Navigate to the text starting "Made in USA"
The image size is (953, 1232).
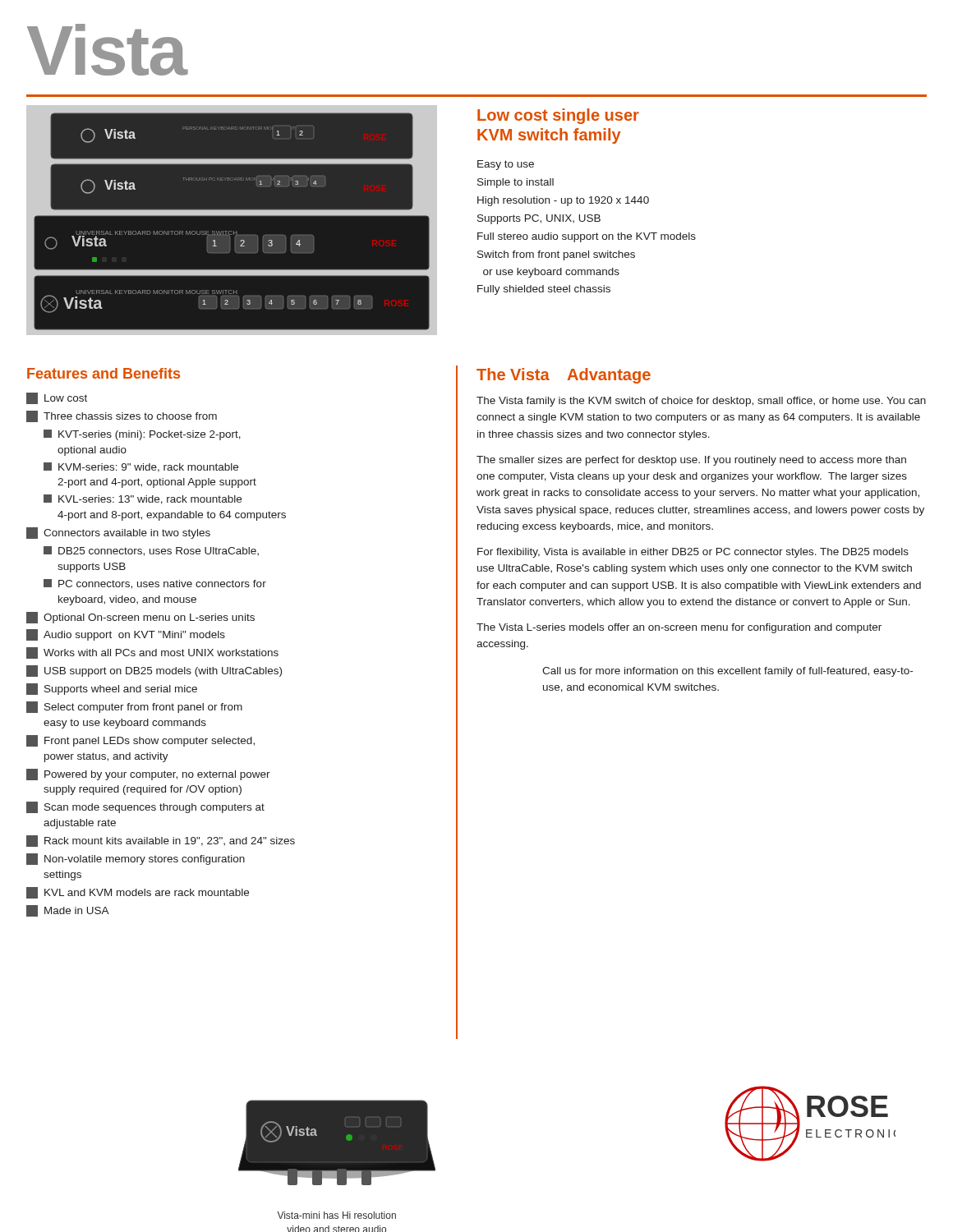pos(68,911)
